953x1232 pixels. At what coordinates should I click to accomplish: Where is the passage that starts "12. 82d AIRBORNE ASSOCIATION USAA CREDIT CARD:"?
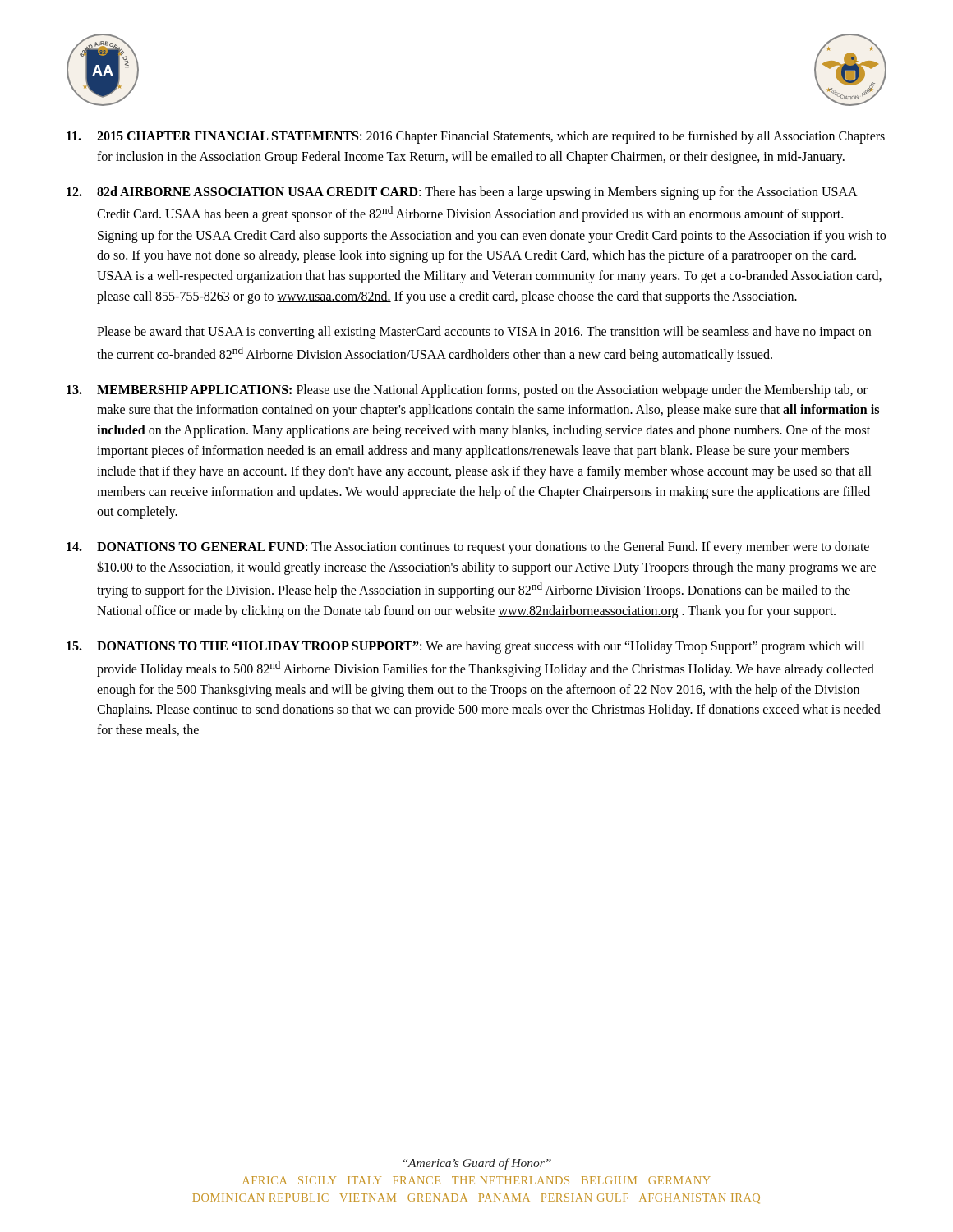[476, 244]
